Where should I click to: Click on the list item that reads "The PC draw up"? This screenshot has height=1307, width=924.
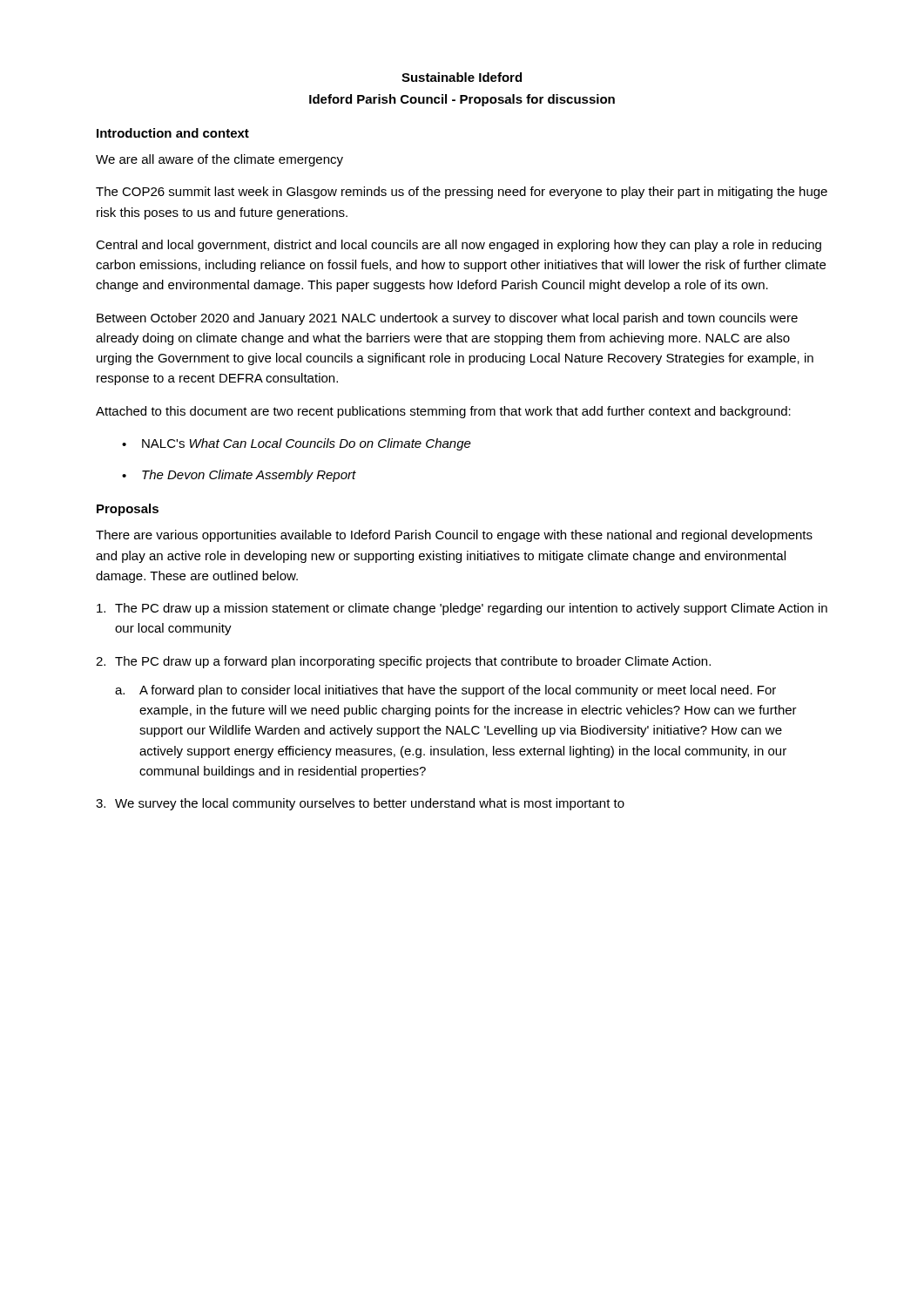click(x=462, y=618)
